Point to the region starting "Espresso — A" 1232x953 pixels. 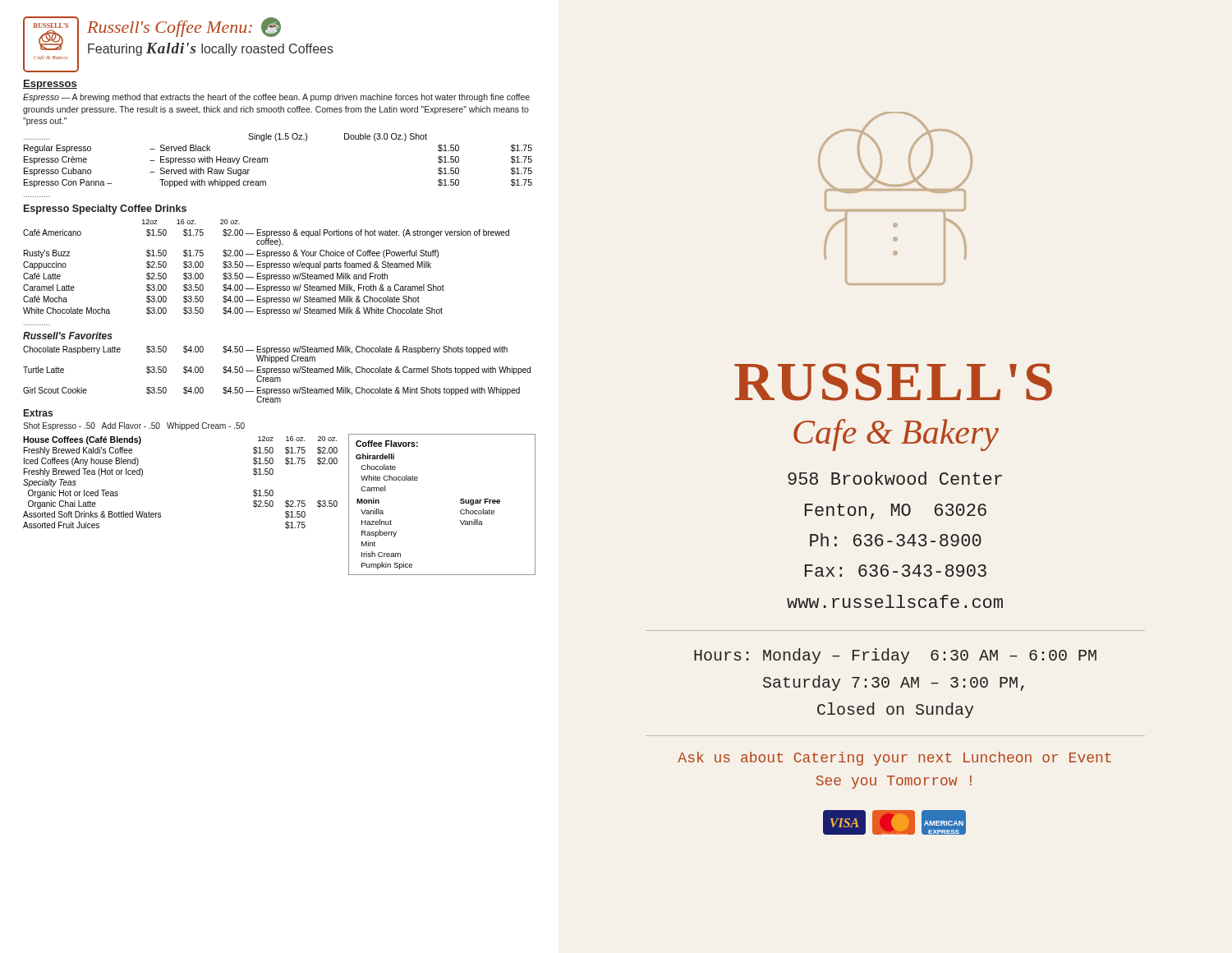click(x=276, y=109)
